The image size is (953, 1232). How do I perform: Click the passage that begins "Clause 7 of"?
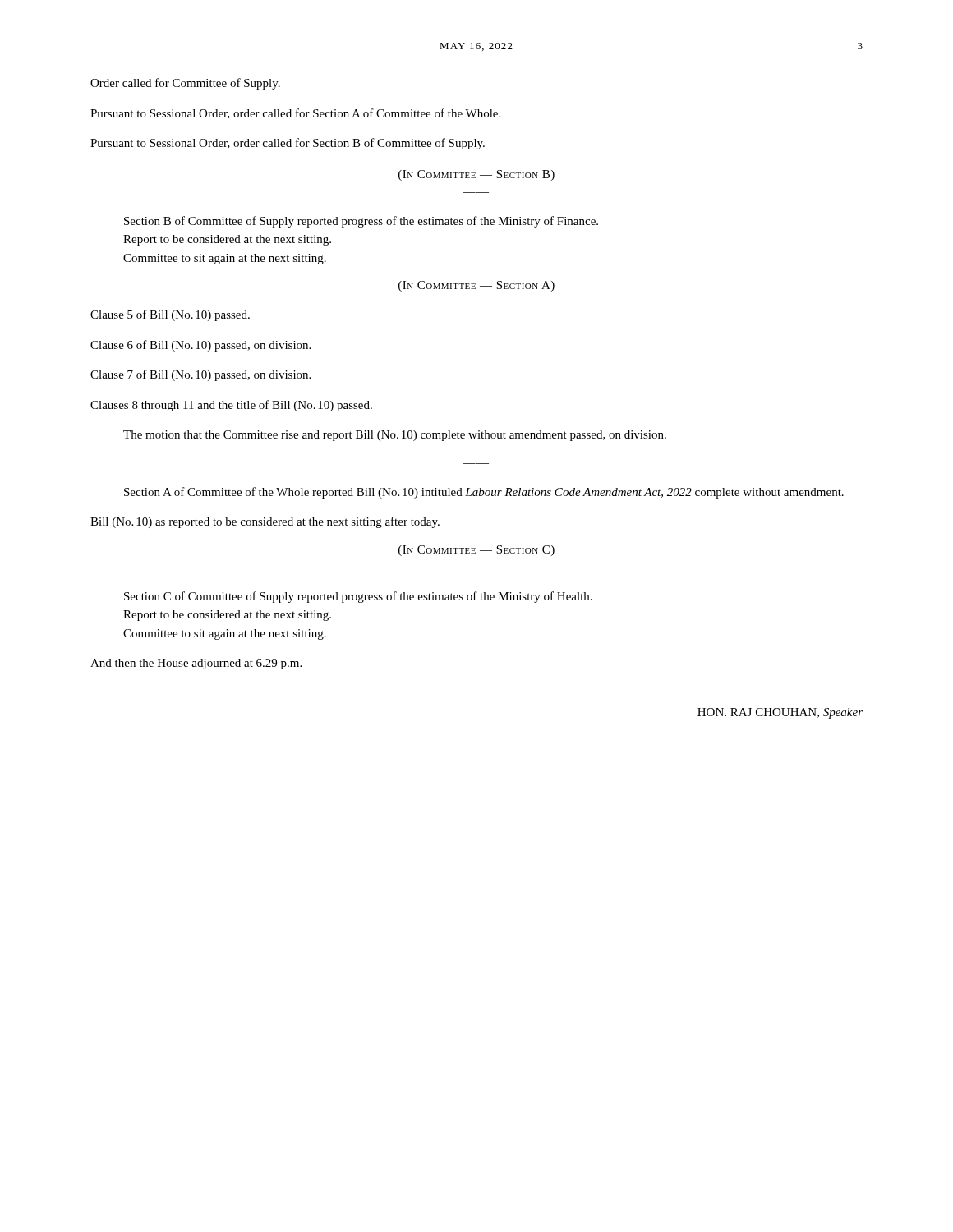point(201,375)
